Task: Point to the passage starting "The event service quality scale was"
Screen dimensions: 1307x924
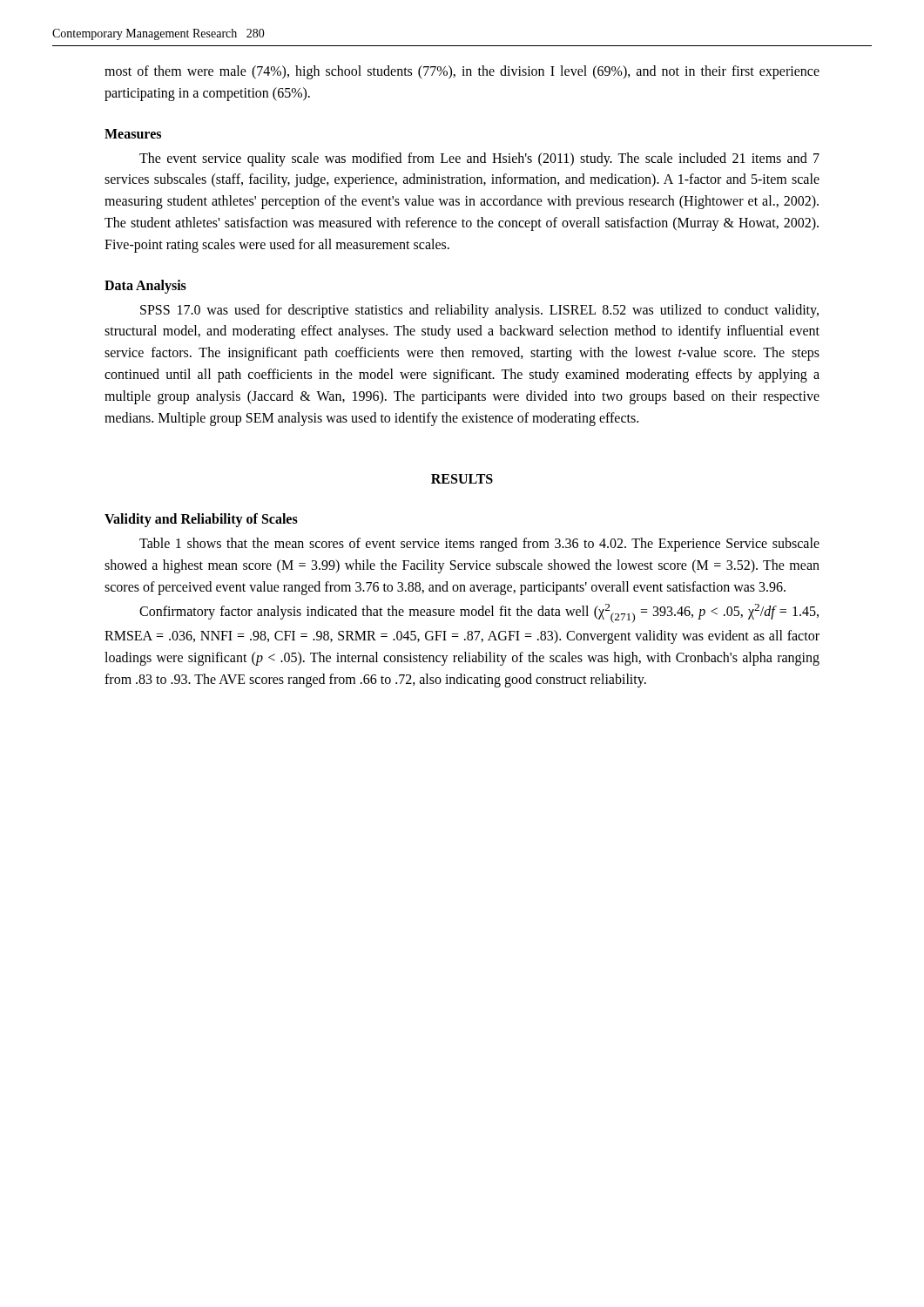Action: click(462, 201)
